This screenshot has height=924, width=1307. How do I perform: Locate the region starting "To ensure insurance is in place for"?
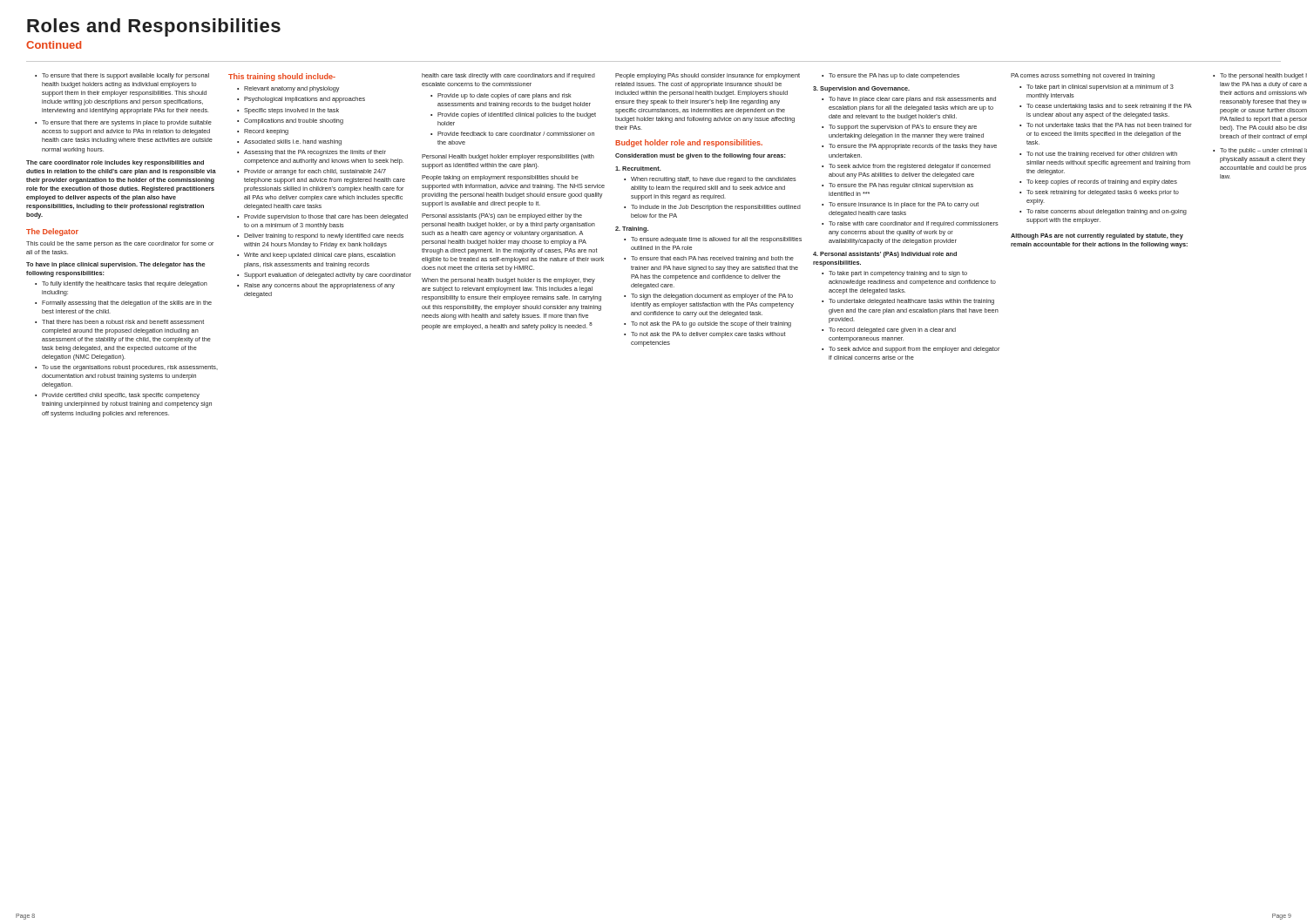tap(904, 208)
